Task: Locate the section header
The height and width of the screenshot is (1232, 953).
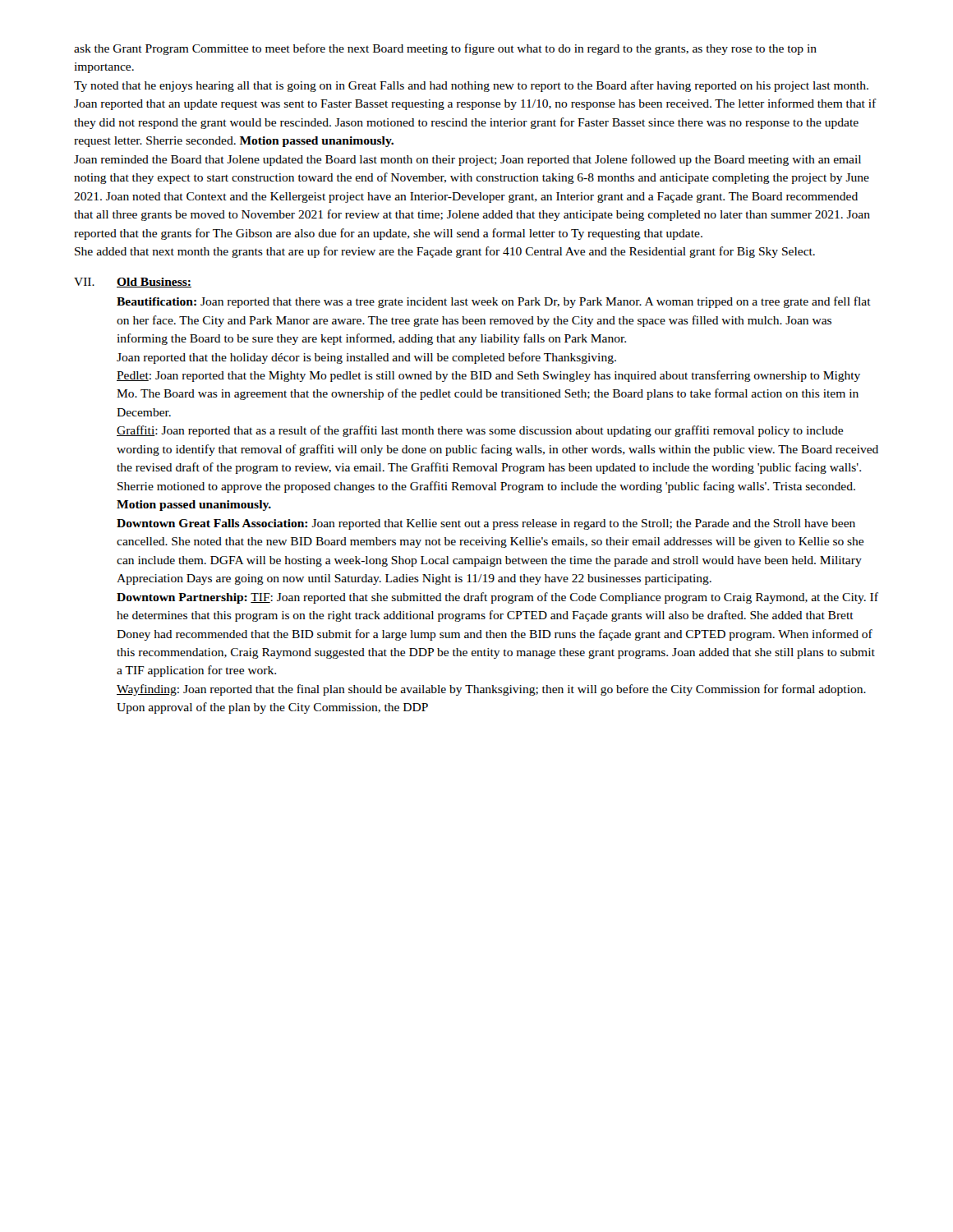Action: click(x=133, y=282)
